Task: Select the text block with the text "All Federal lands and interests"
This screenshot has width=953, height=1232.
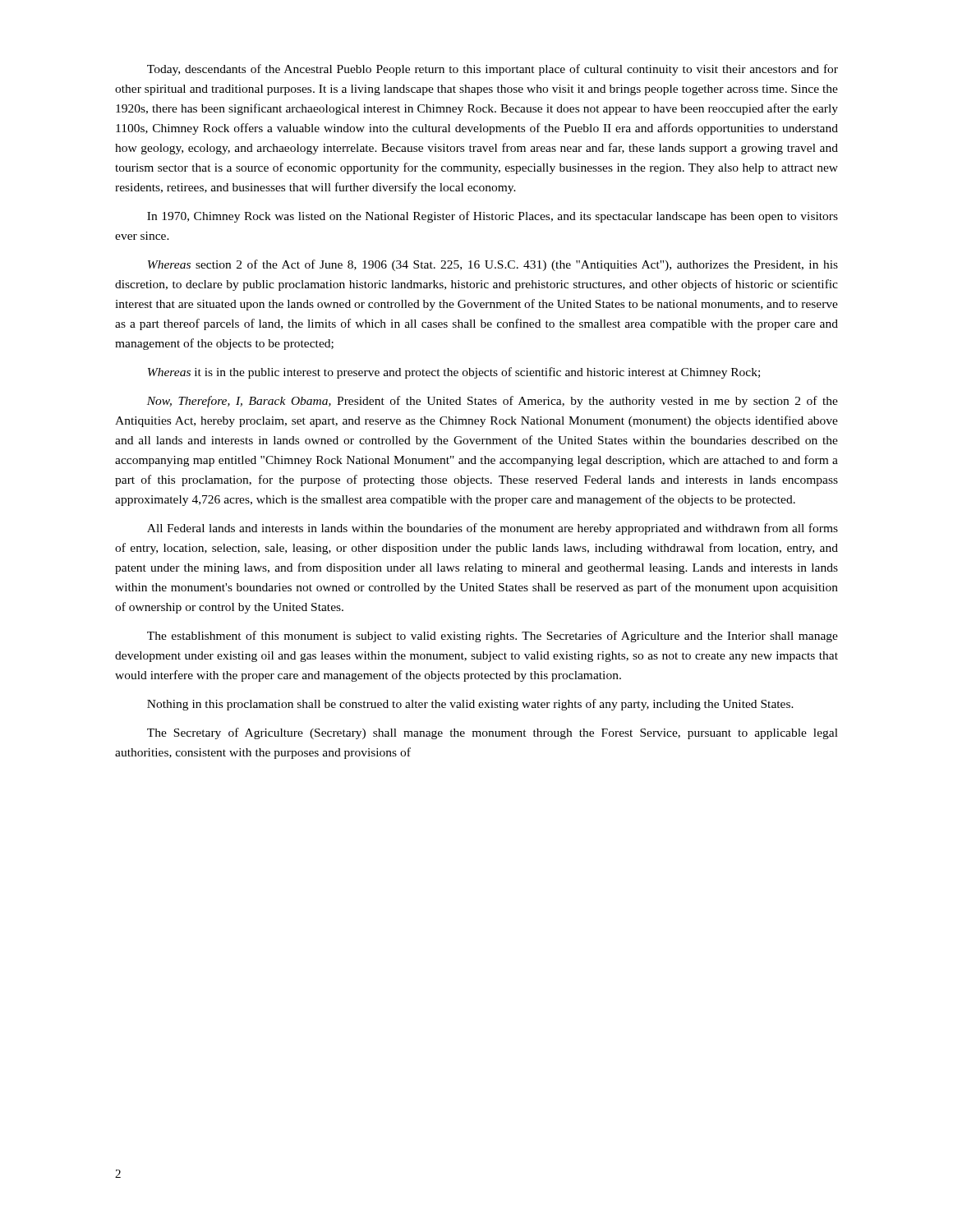Action: 476,568
